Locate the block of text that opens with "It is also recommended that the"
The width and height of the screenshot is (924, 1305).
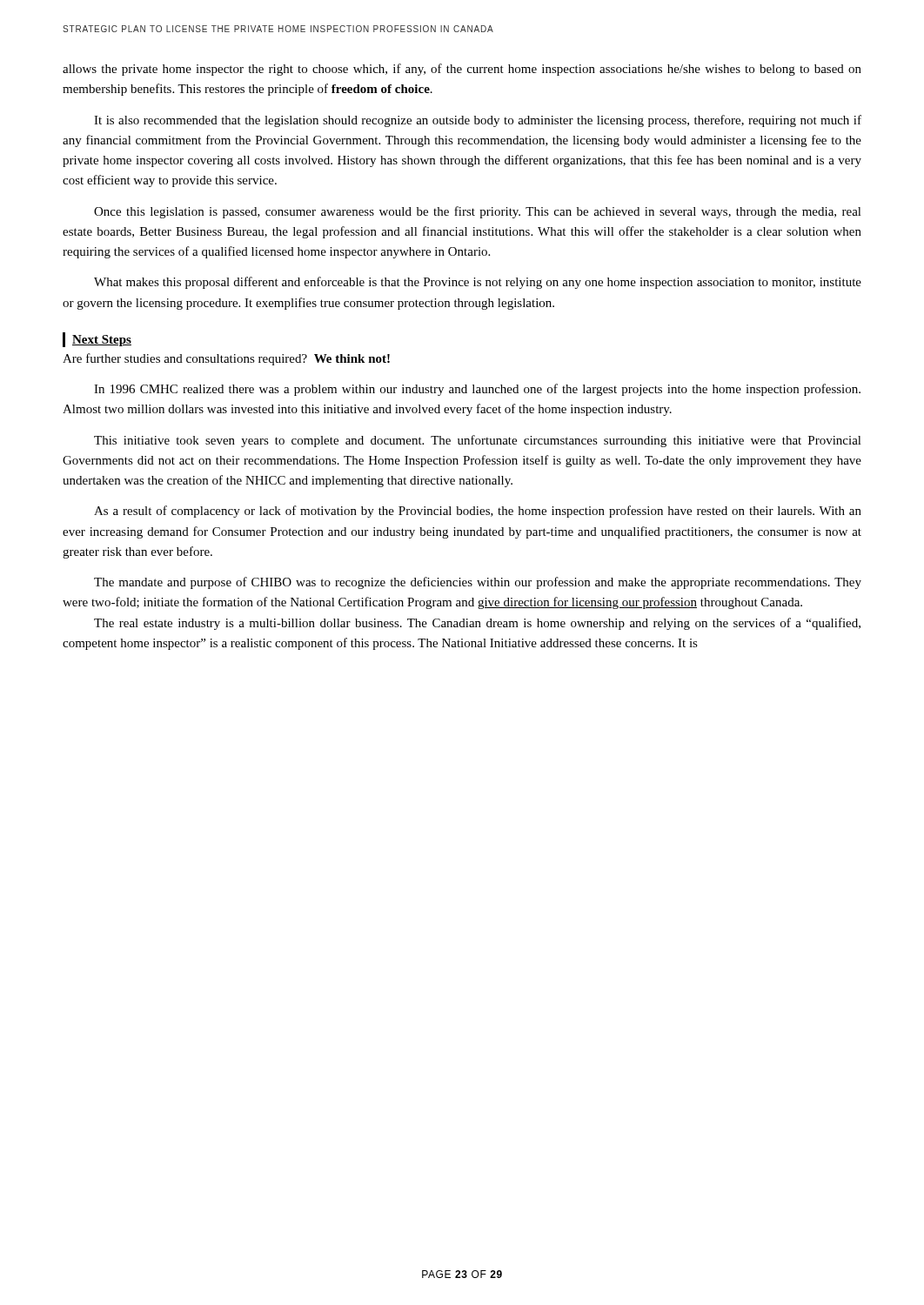click(462, 150)
